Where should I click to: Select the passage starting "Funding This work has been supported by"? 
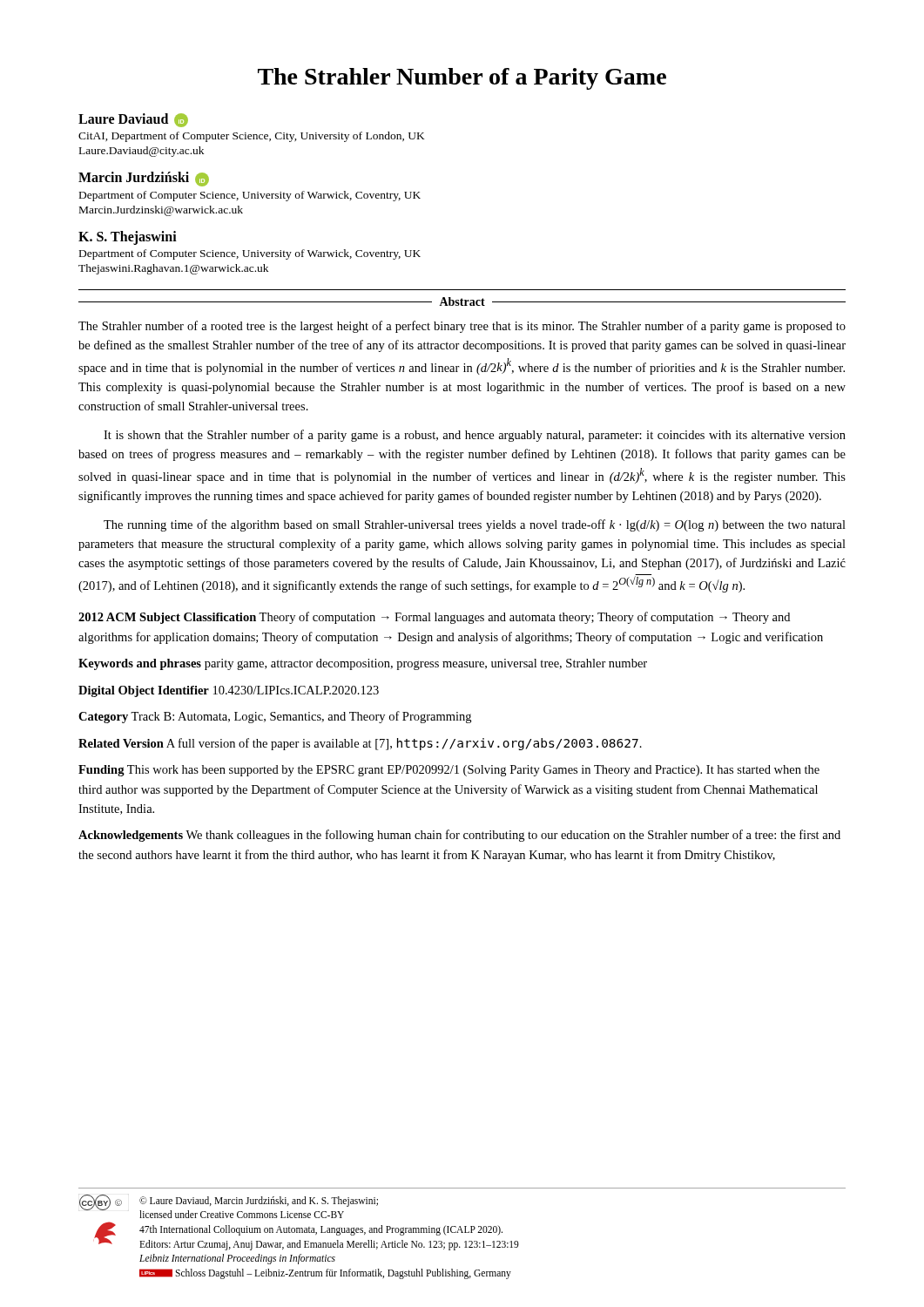[462, 789]
